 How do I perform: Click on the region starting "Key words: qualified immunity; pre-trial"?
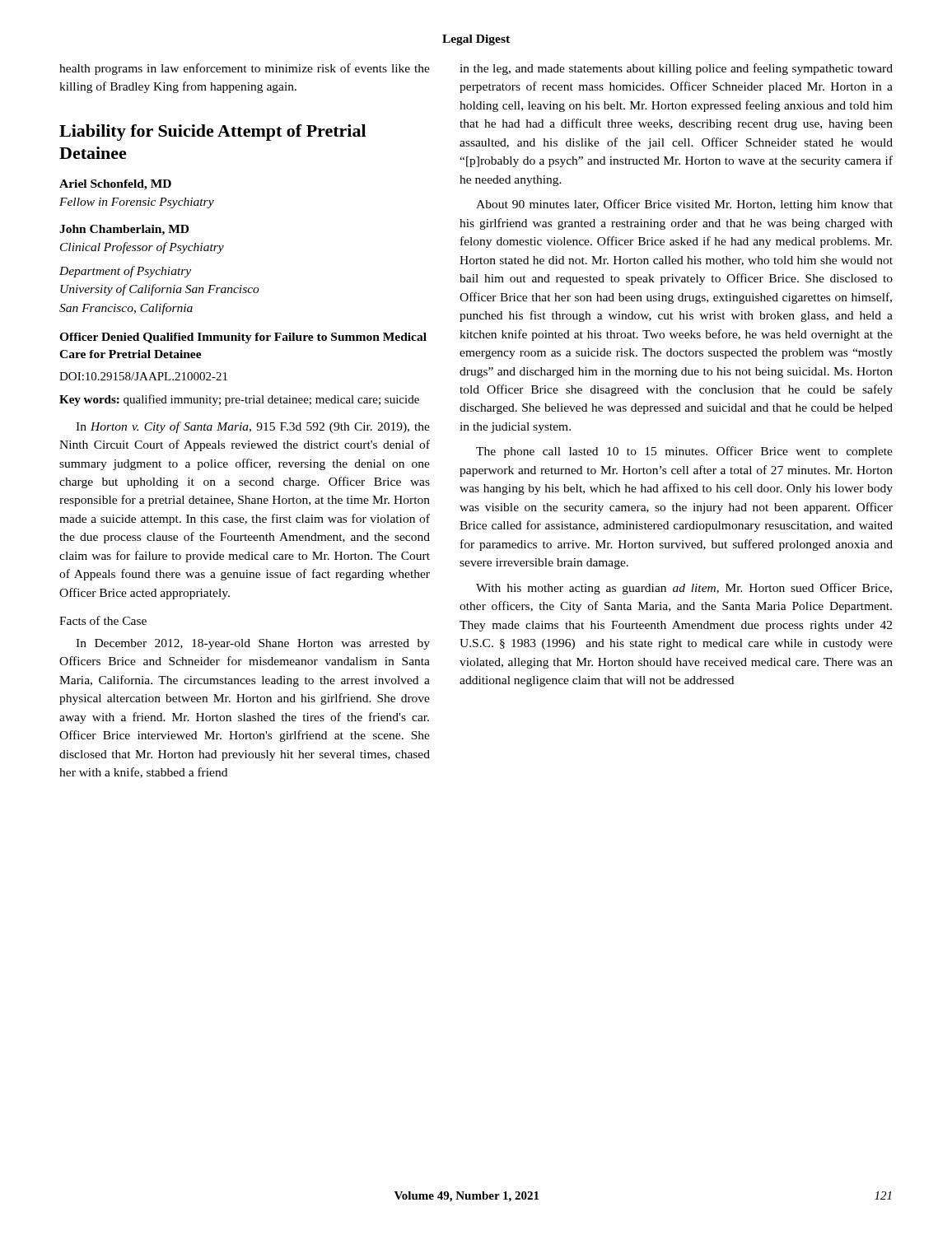tap(239, 399)
